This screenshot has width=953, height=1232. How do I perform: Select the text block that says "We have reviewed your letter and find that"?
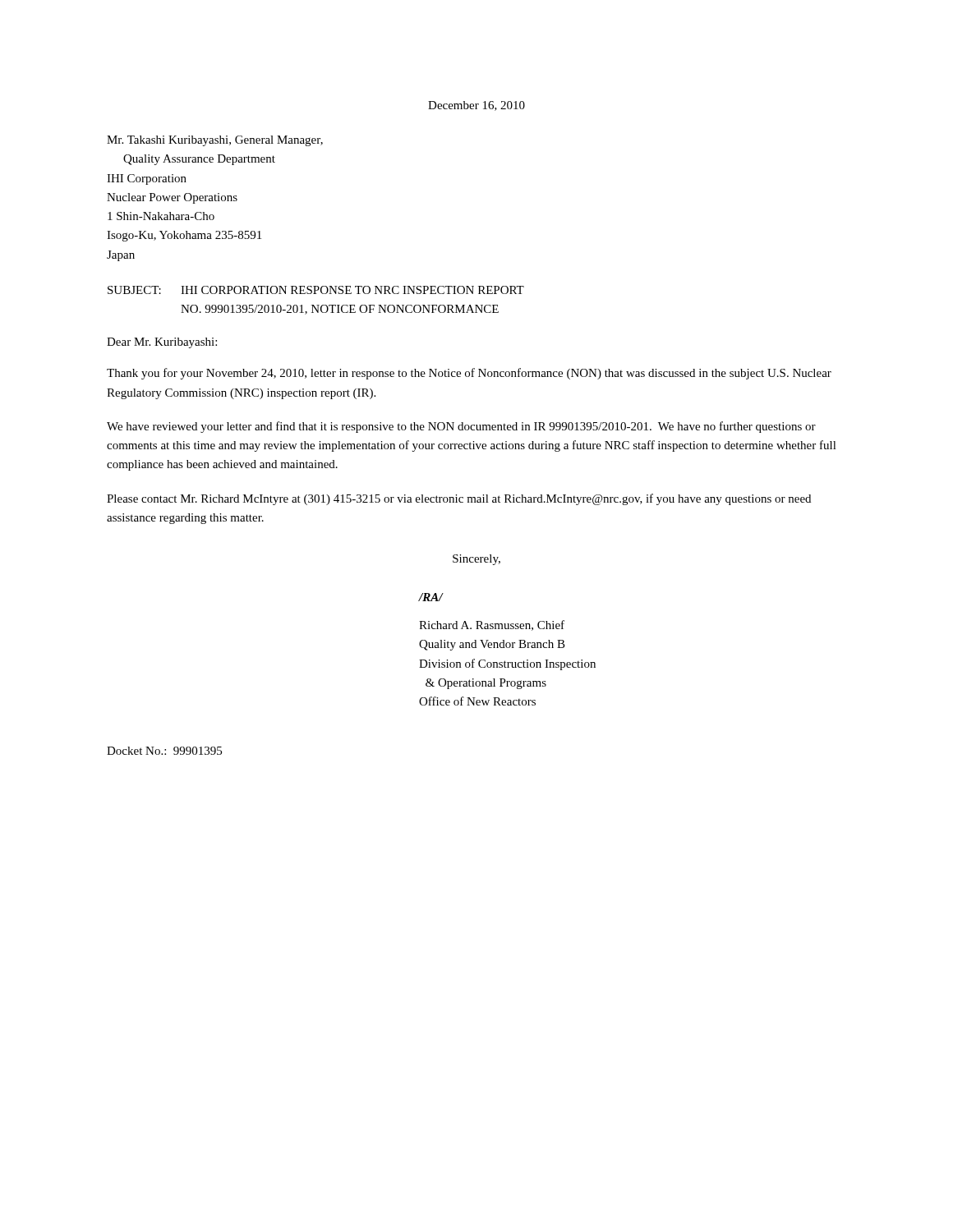(471, 445)
